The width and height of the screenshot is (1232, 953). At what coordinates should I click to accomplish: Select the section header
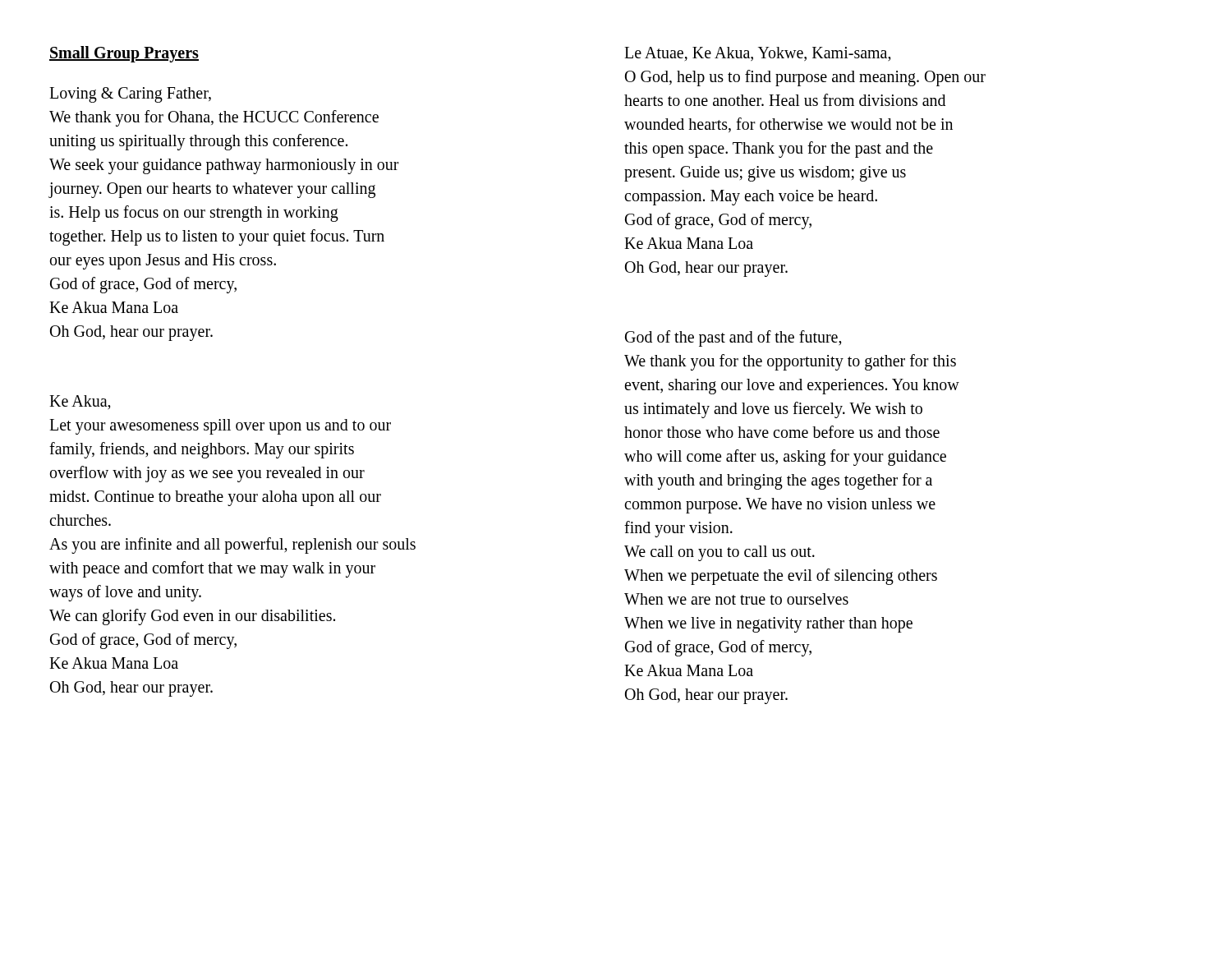(124, 53)
